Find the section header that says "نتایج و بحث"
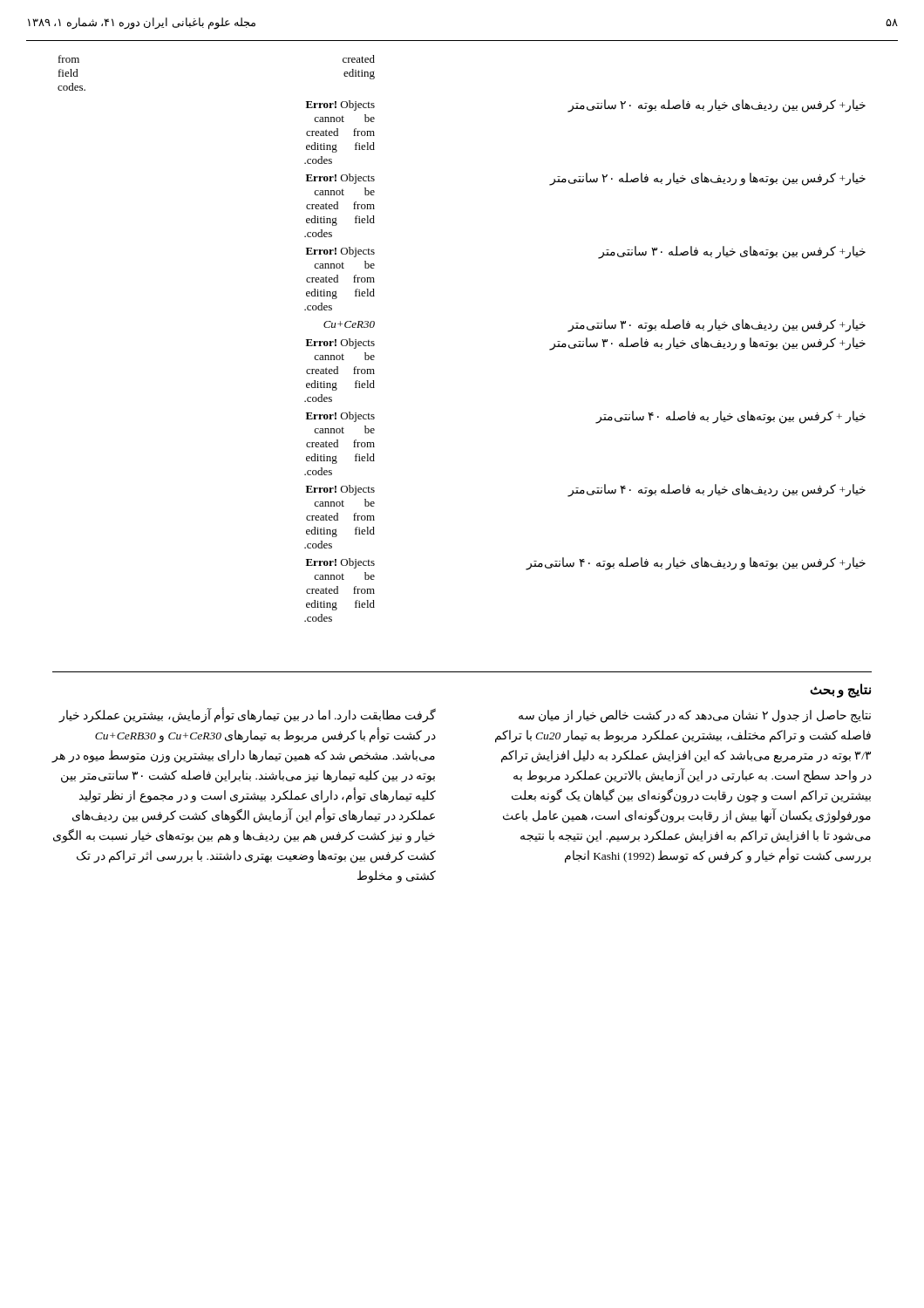The width and height of the screenshot is (924, 1308). pos(841,690)
